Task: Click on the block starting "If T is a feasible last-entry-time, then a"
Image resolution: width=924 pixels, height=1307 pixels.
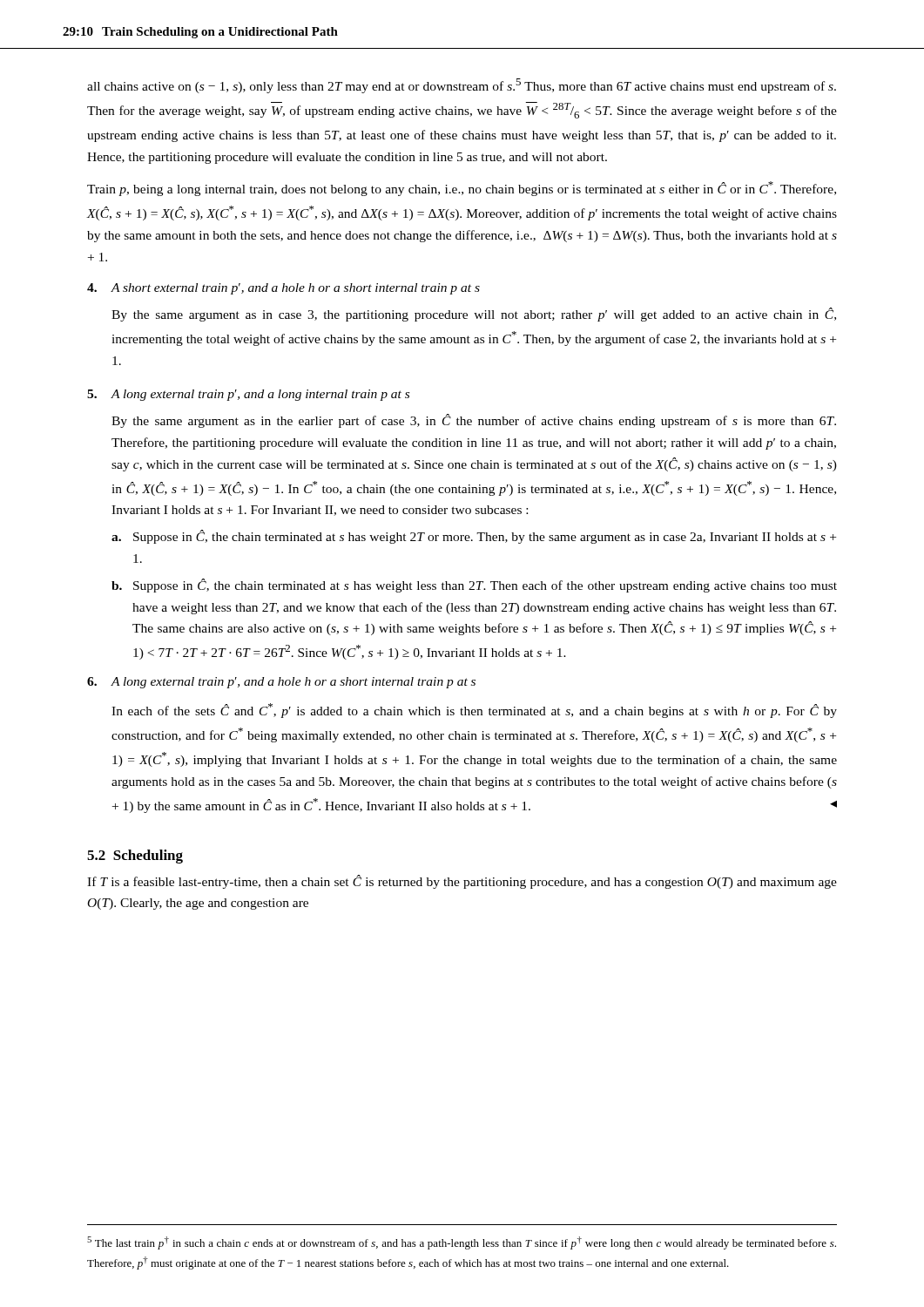Action: tap(462, 892)
